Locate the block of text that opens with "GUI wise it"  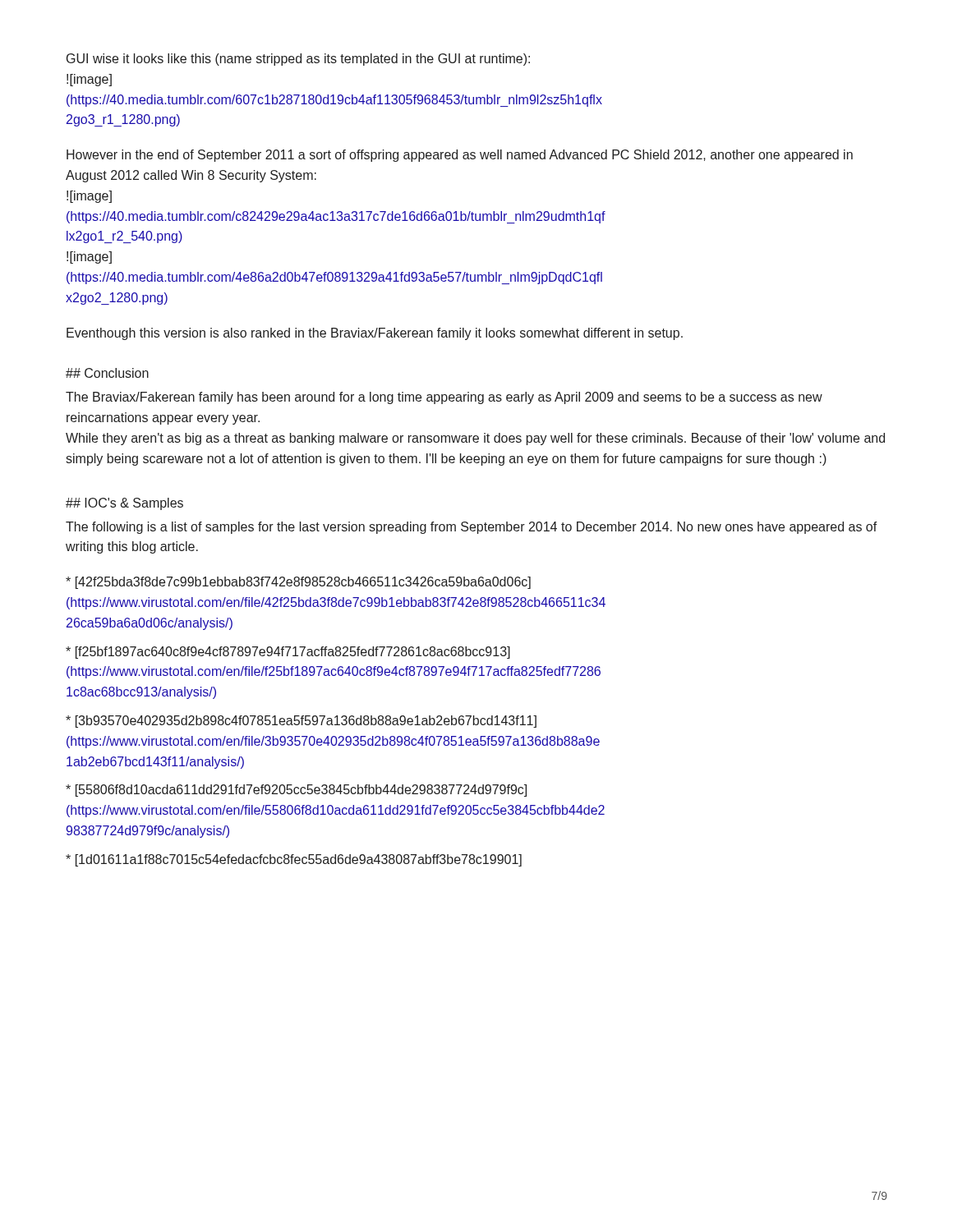476,91
